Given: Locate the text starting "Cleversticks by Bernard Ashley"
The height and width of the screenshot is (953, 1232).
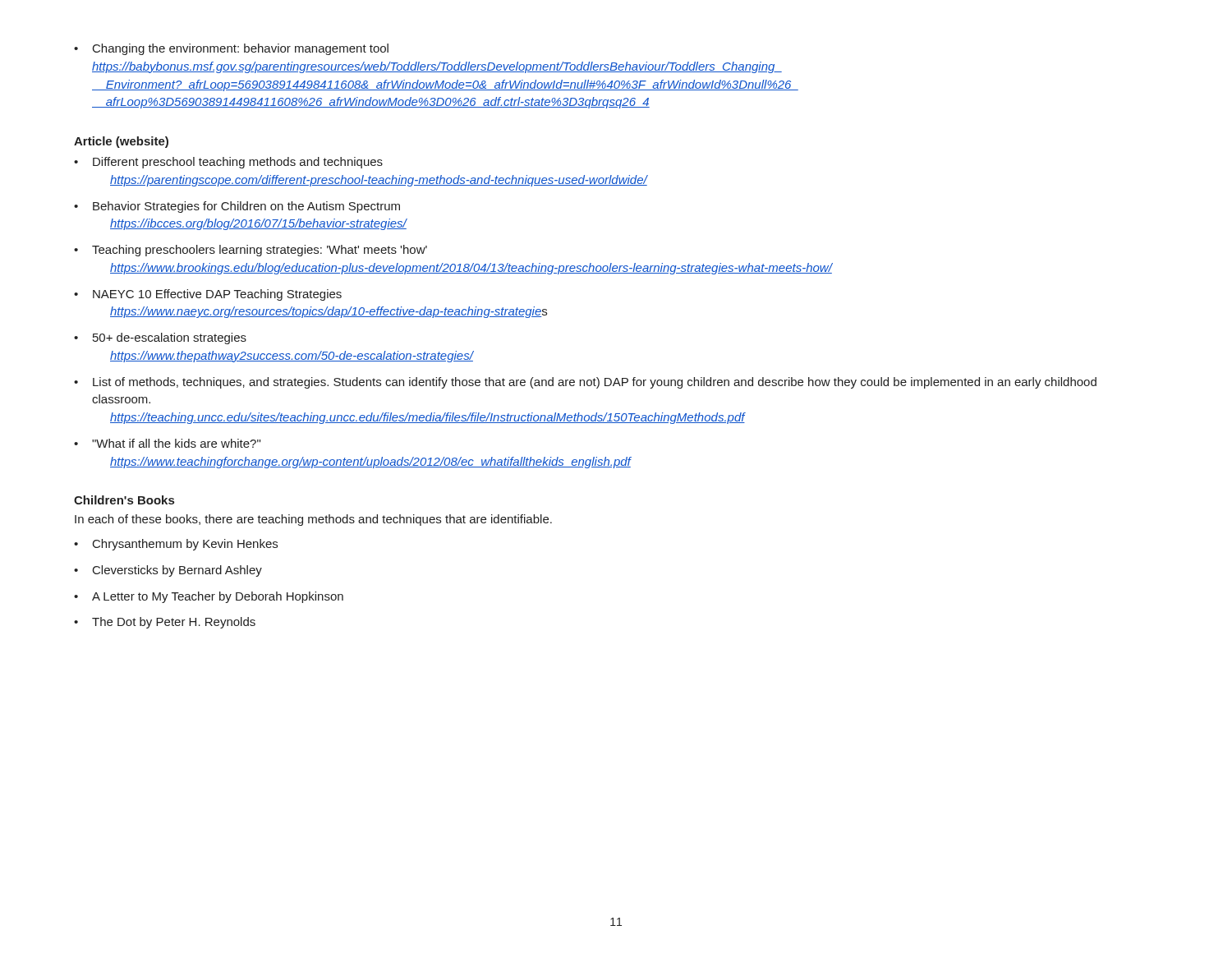Looking at the screenshot, I should coord(168,571).
